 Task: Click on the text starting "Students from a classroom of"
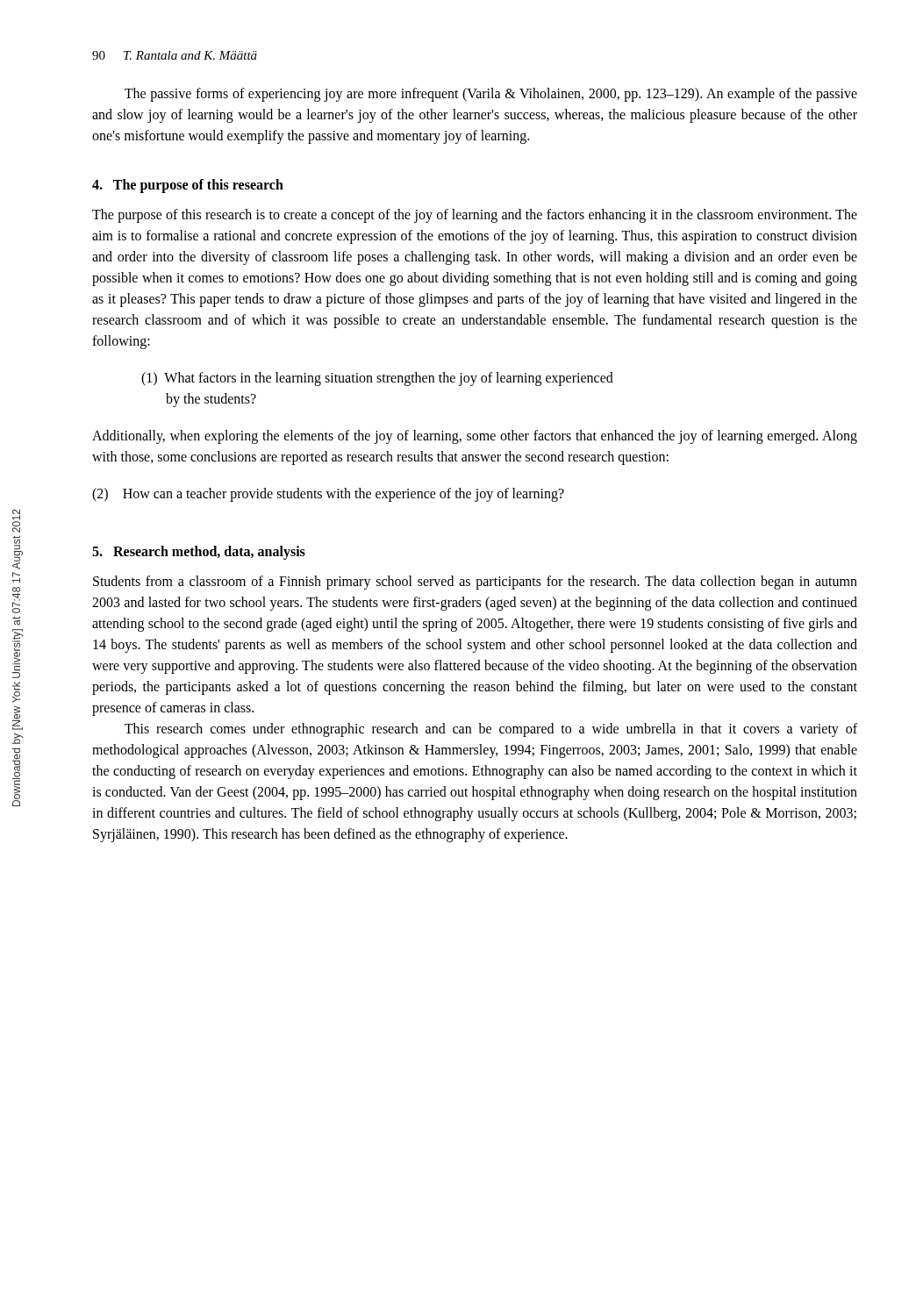tap(475, 644)
